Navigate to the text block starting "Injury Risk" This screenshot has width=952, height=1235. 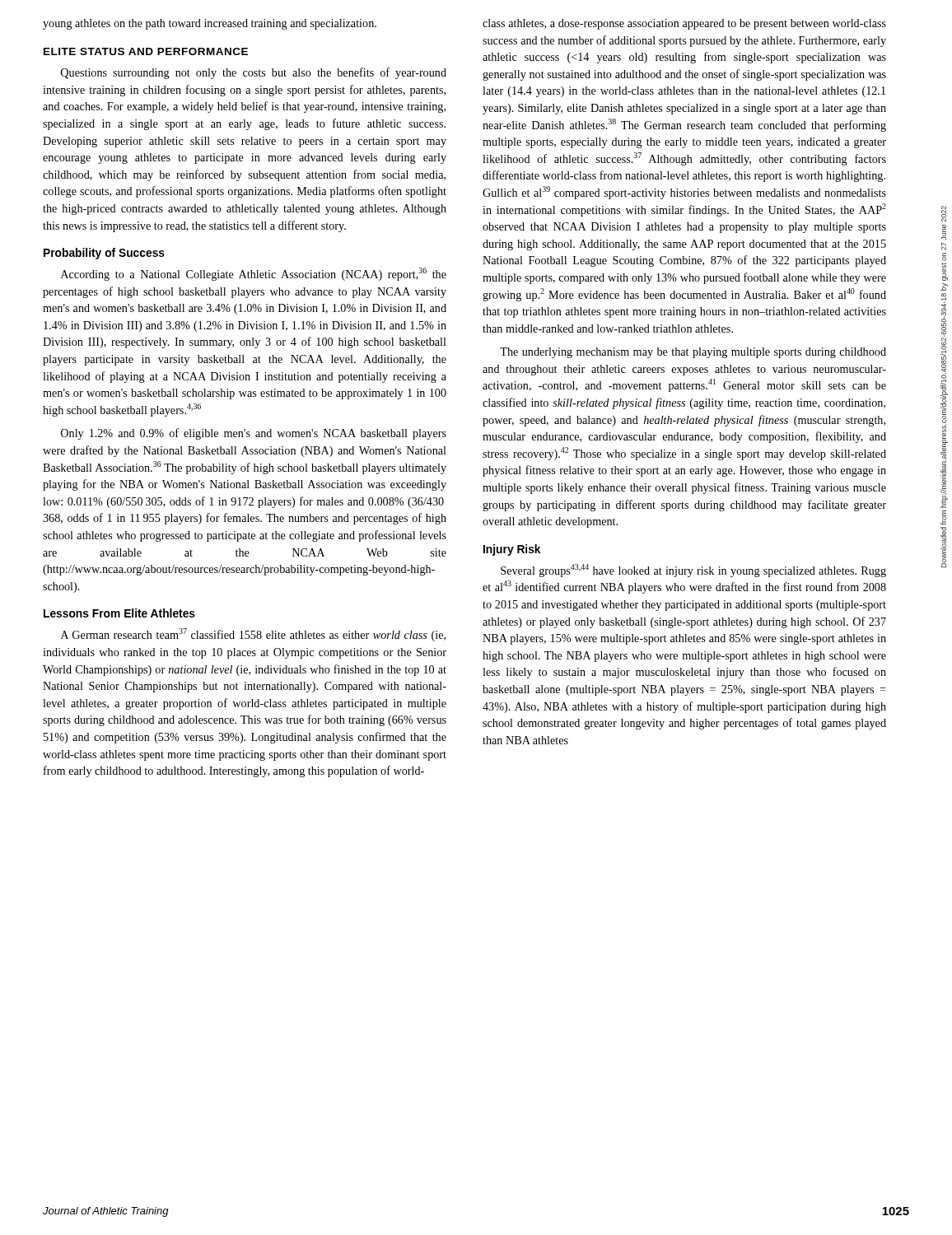coord(512,549)
